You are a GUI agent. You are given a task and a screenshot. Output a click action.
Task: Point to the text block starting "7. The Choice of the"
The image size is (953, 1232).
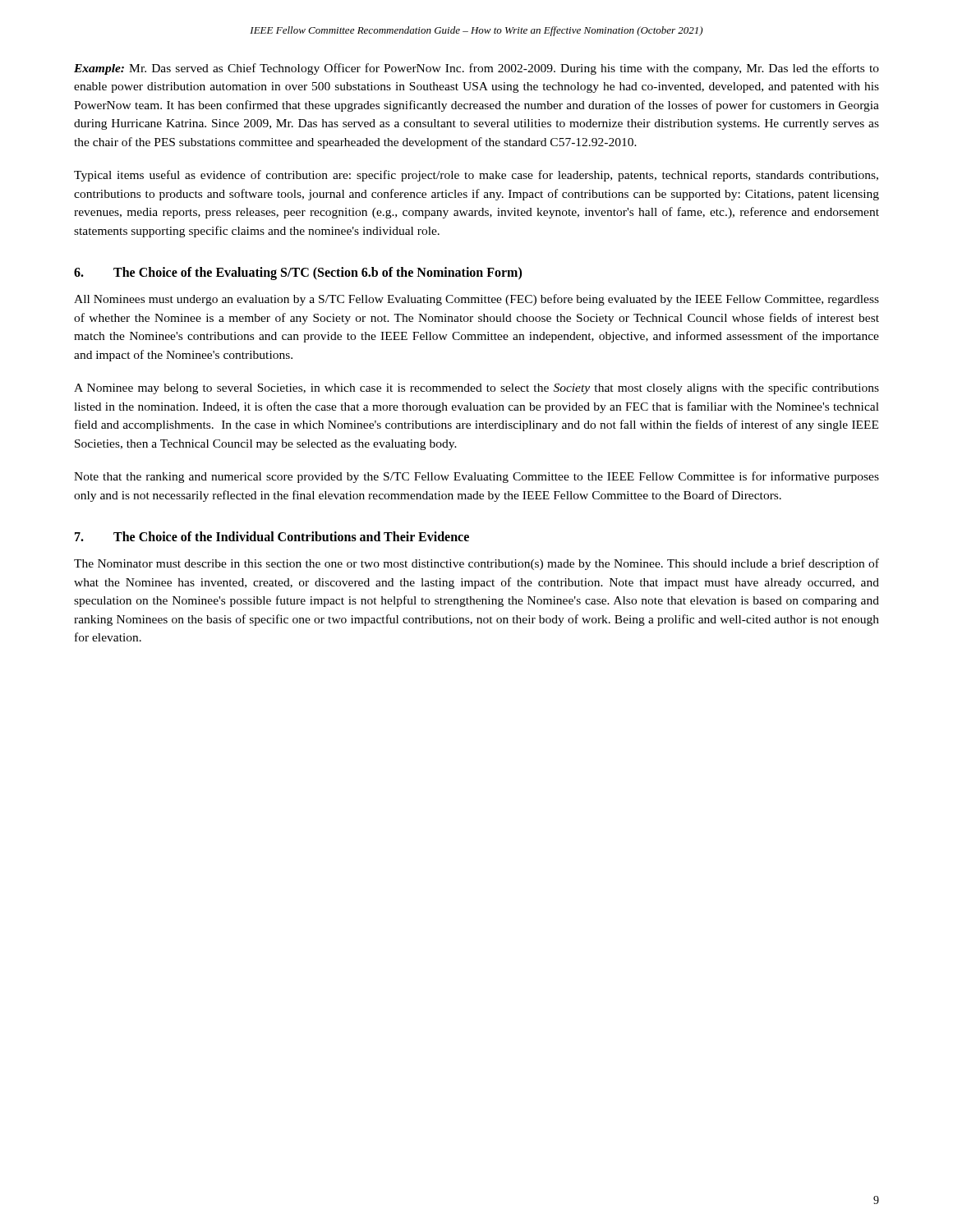(x=272, y=537)
